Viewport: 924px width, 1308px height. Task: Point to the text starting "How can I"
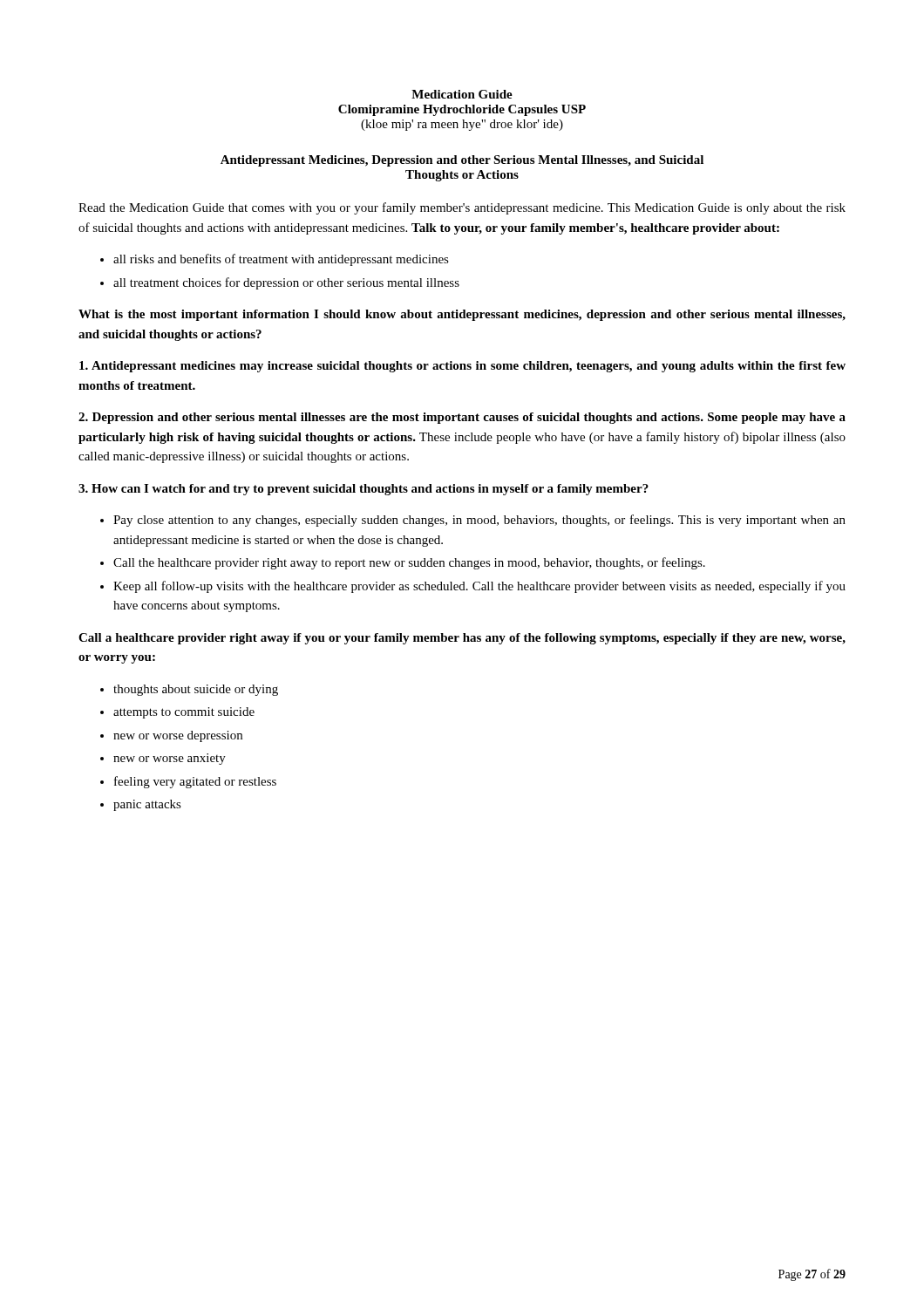(x=364, y=488)
